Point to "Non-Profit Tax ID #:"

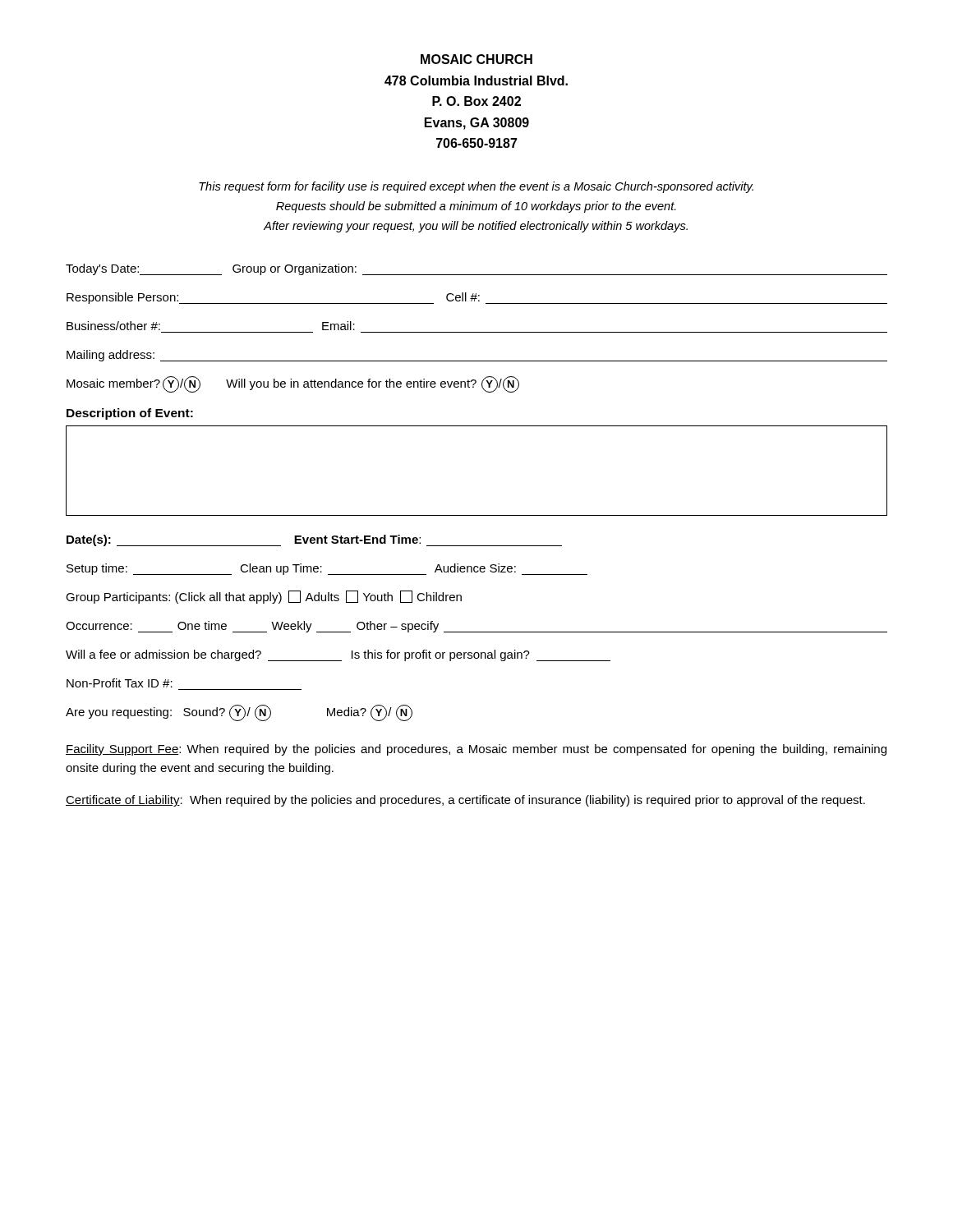coord(183,683)
